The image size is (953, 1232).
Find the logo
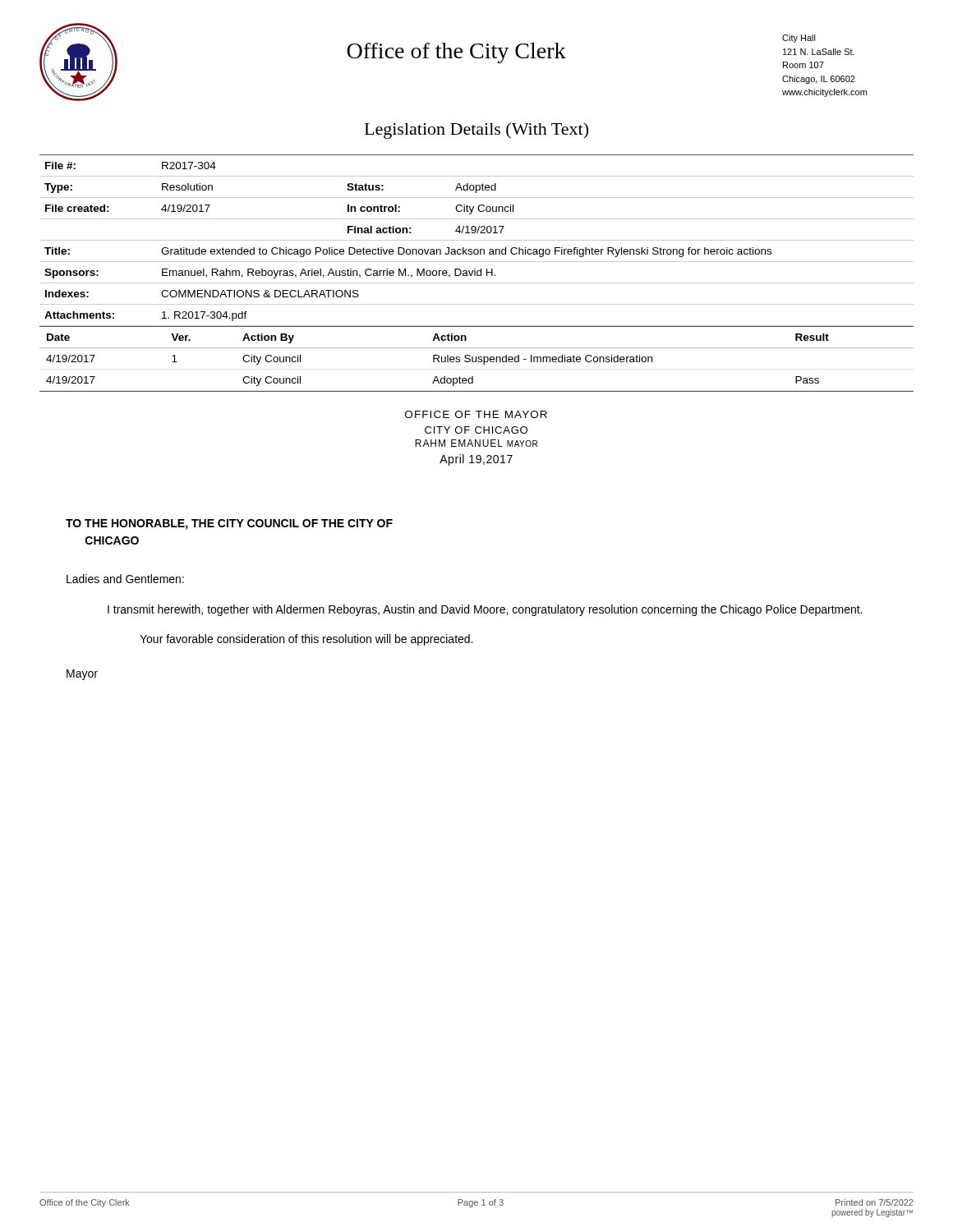click(x=85, y=63)
